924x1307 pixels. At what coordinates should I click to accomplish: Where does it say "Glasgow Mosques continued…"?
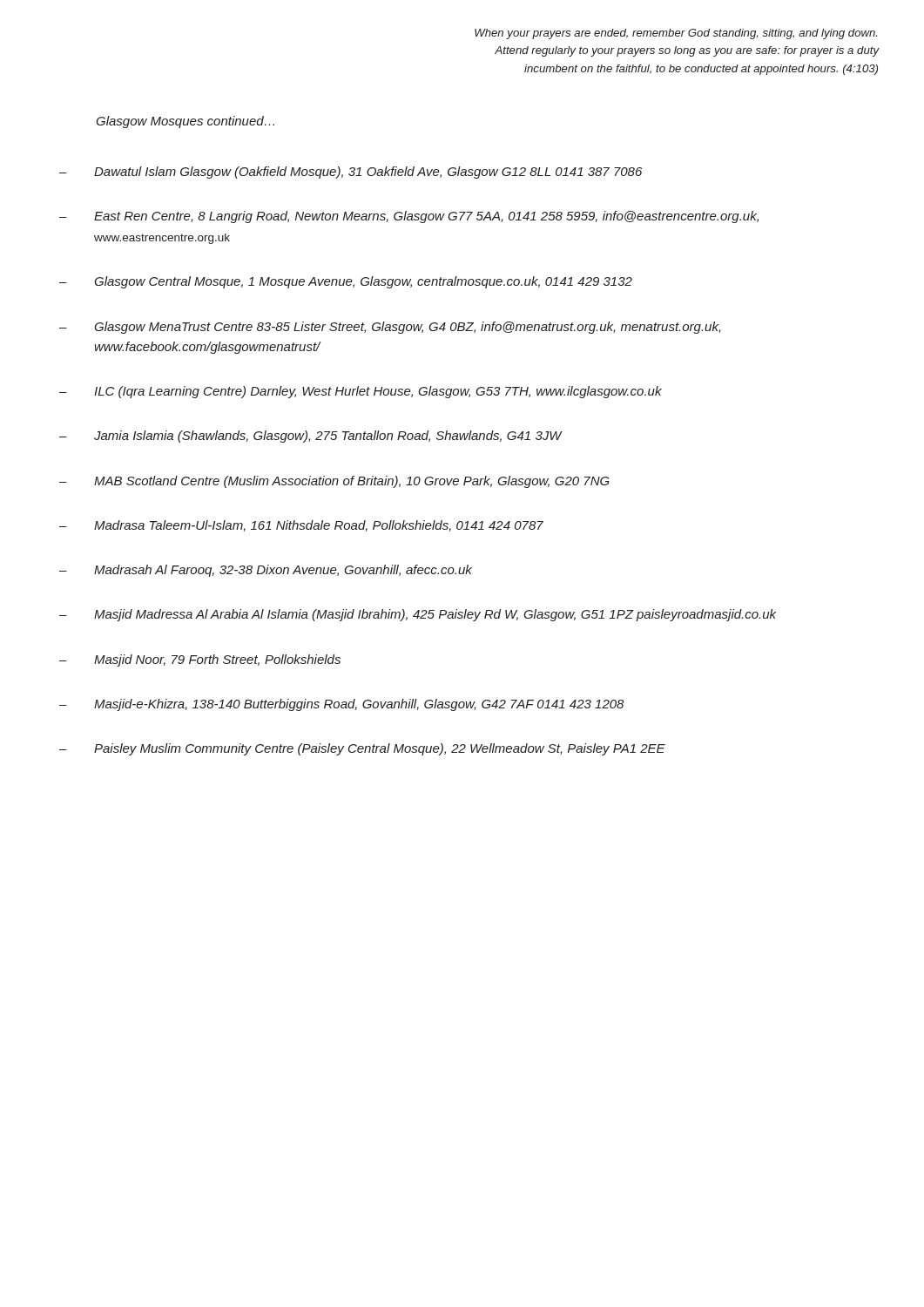point(186,121)
